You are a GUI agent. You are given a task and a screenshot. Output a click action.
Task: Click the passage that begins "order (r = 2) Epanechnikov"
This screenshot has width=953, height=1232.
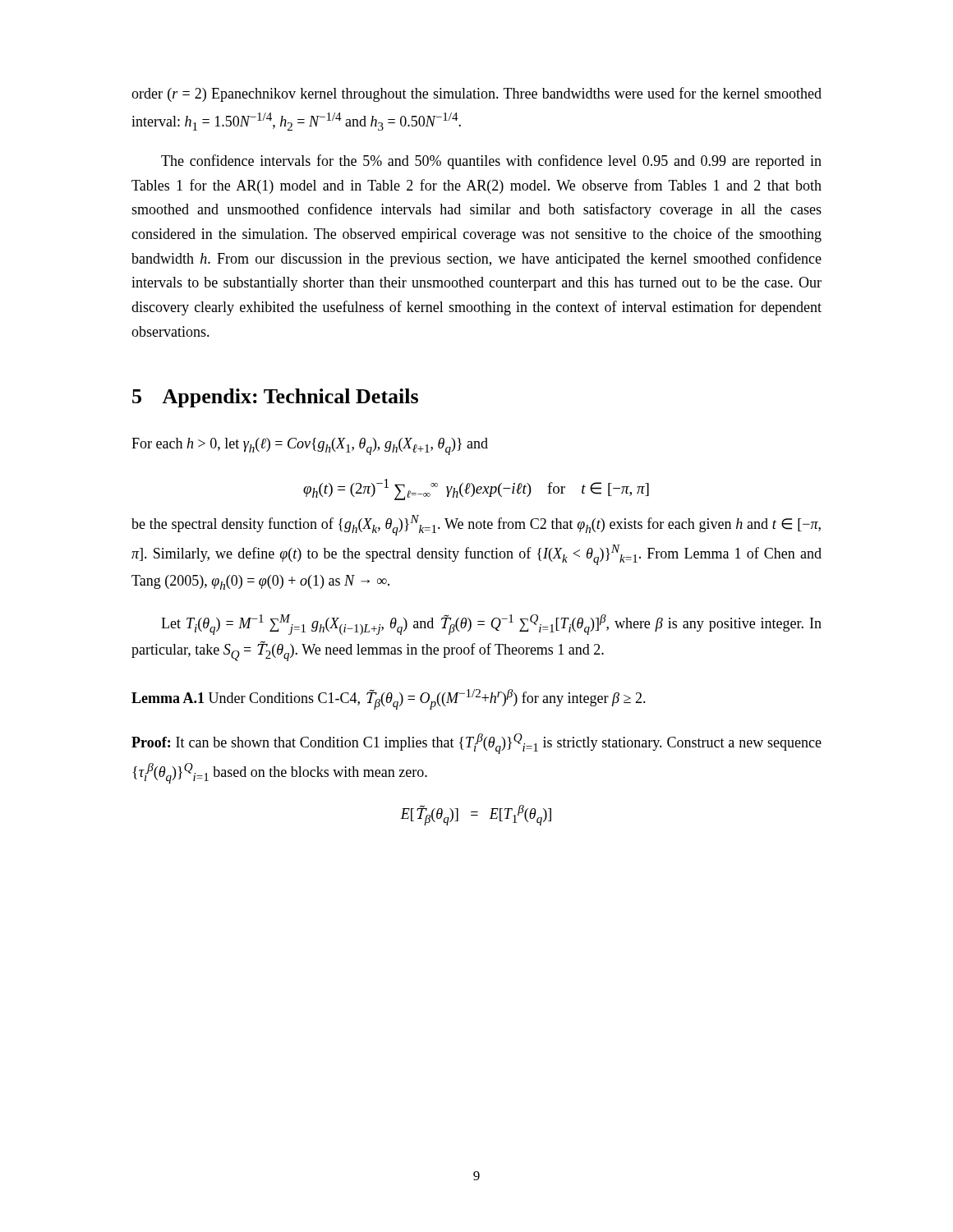pos(476,109)
